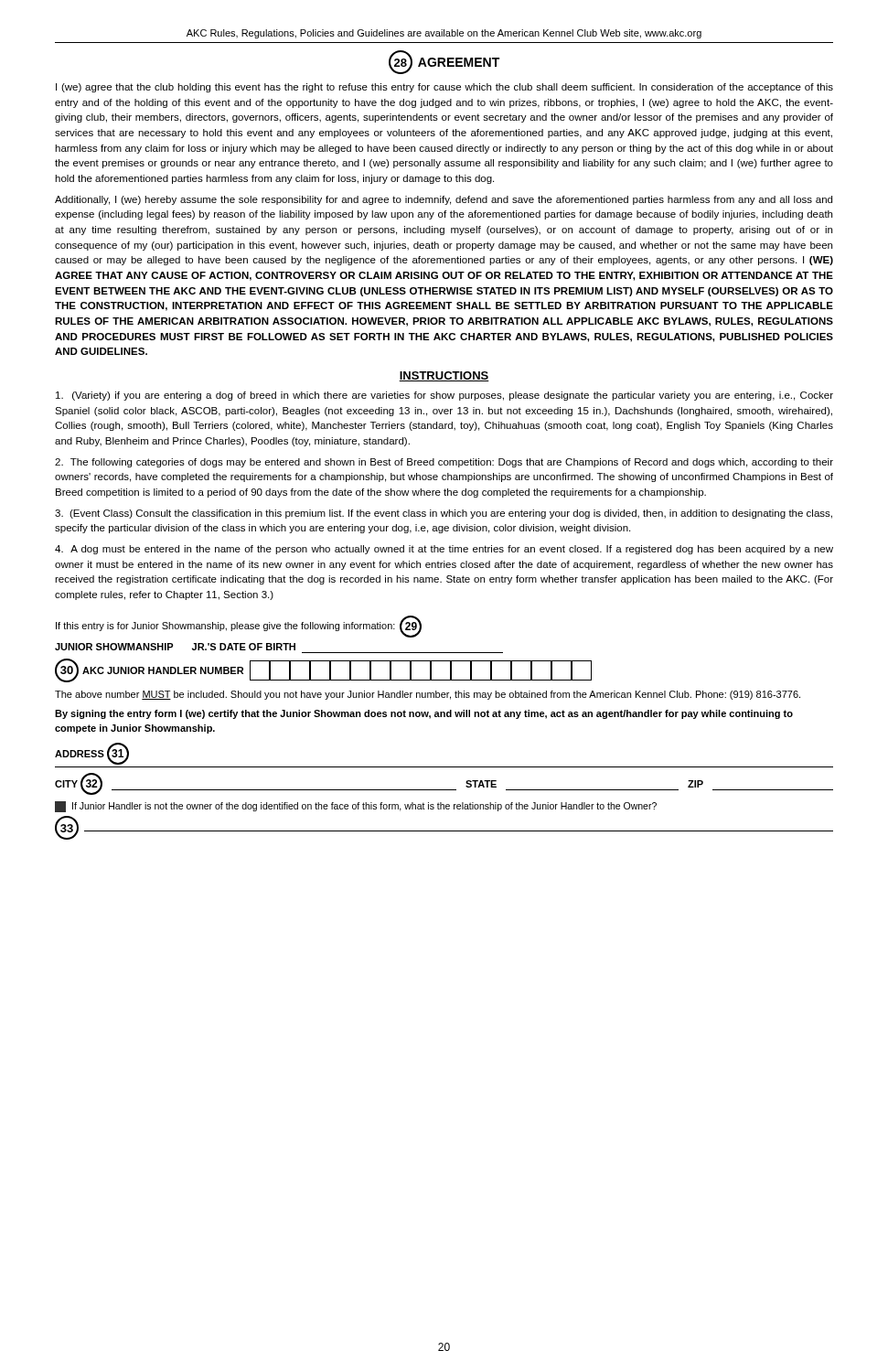Point to the block beginning "(Variety) if you"
Screen dimensions: 1372x888
(444, 418)
